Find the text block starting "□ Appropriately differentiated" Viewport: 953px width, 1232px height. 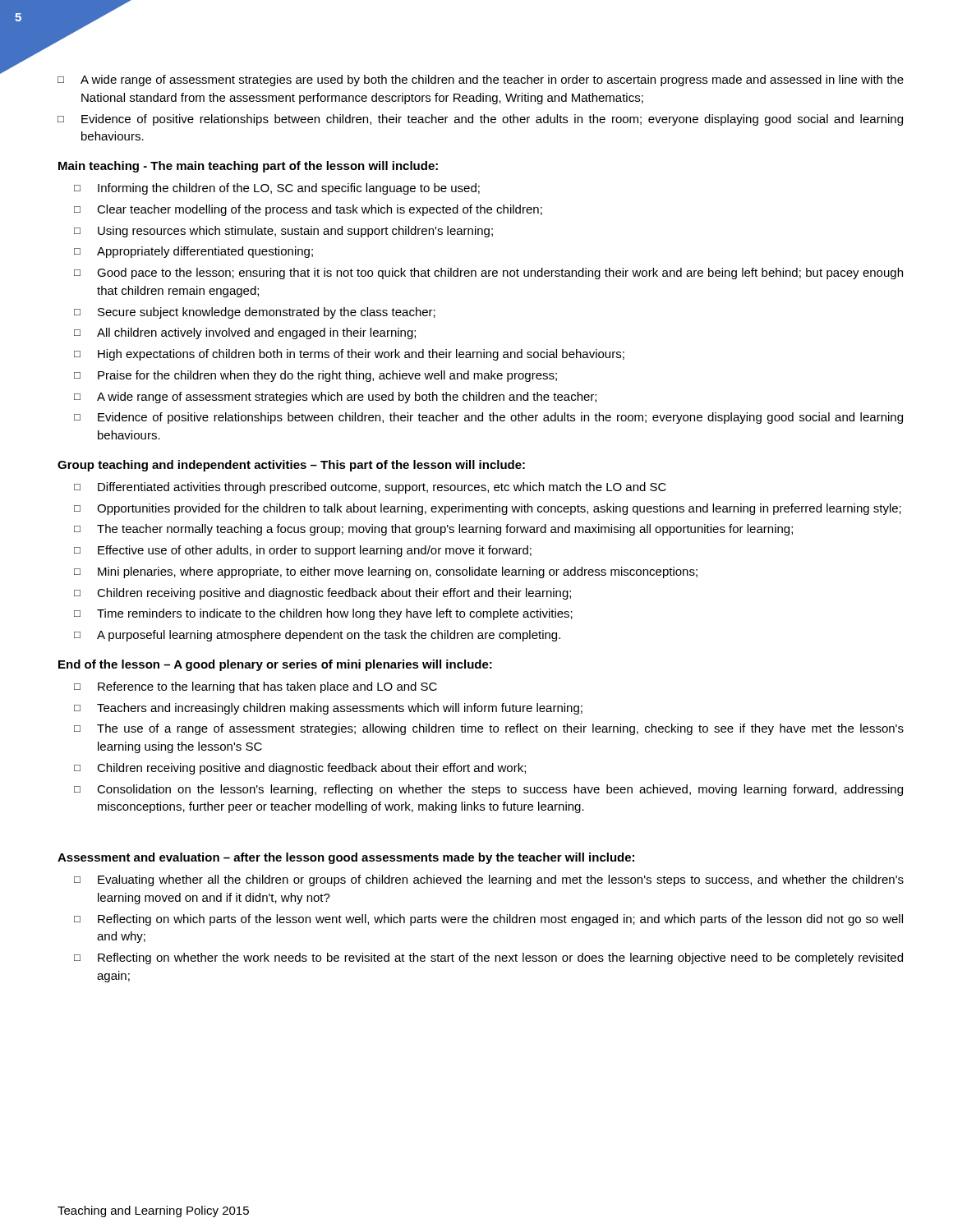193,252
